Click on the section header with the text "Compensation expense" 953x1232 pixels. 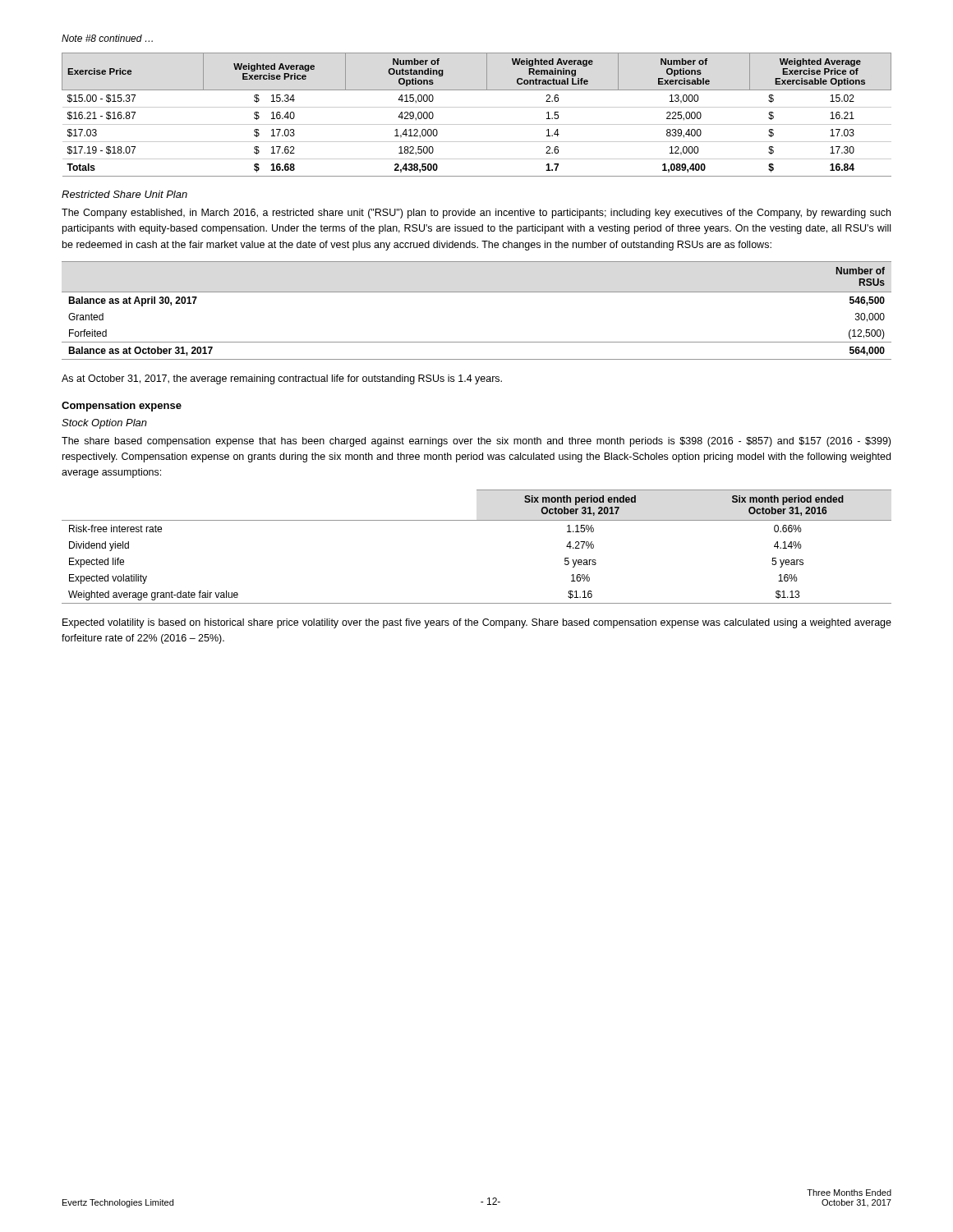click(x=122, y=405)
